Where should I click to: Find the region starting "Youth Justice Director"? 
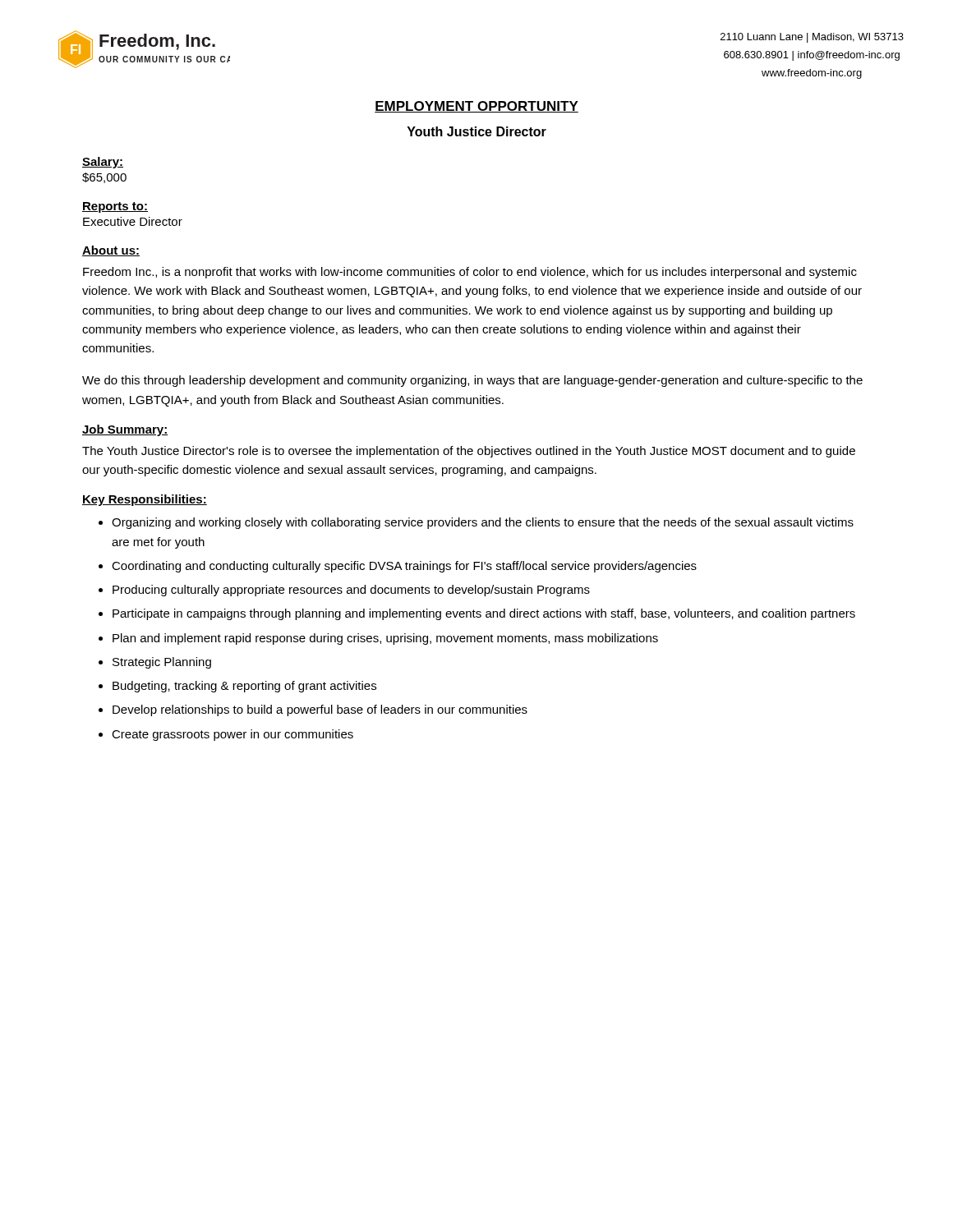pos(476,132)
